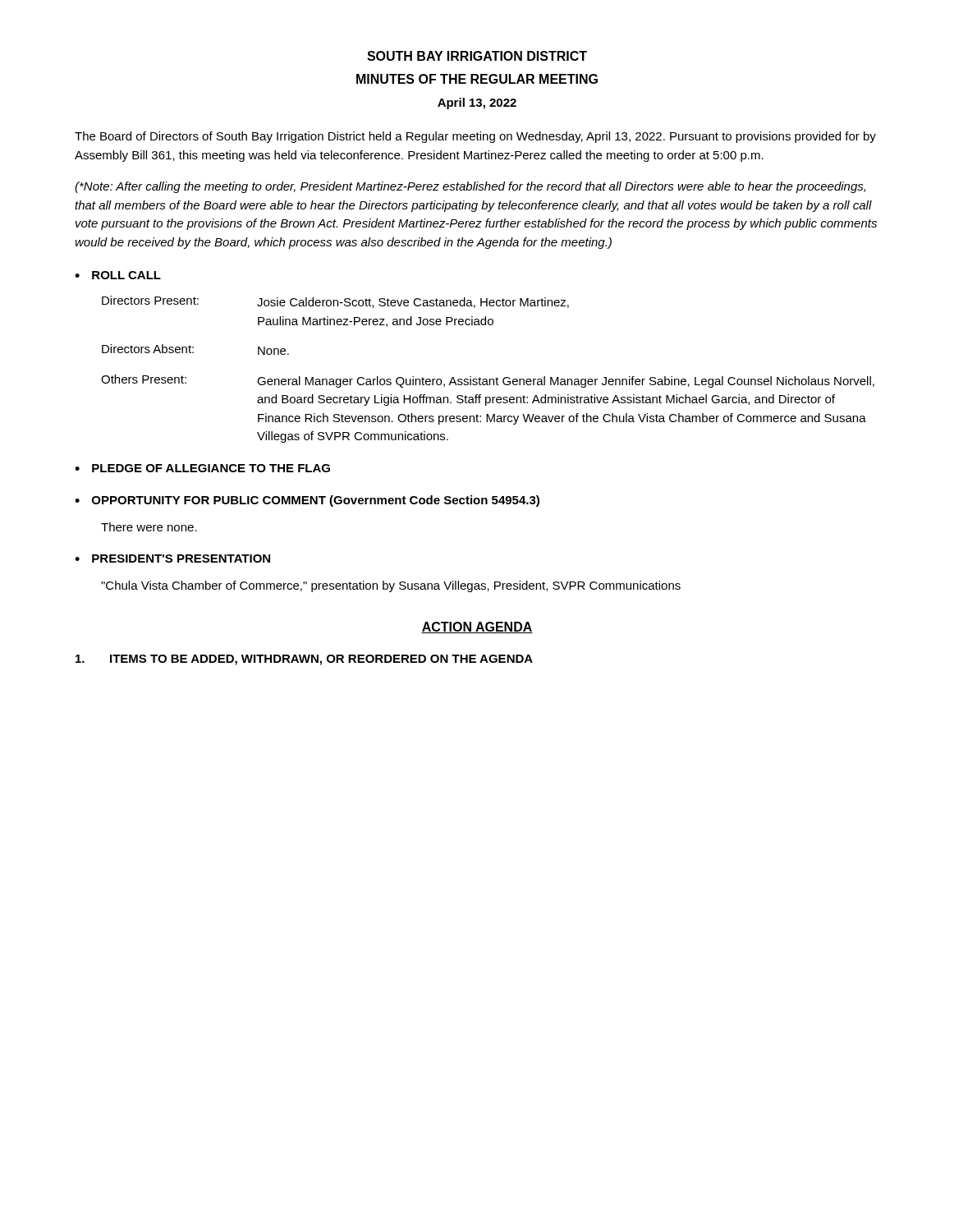Where does it say "MINUTES OF THE REGULAR MEETING"?
Image resolution: width=954 pixels, height=1232 pixels.
point(477,79)
